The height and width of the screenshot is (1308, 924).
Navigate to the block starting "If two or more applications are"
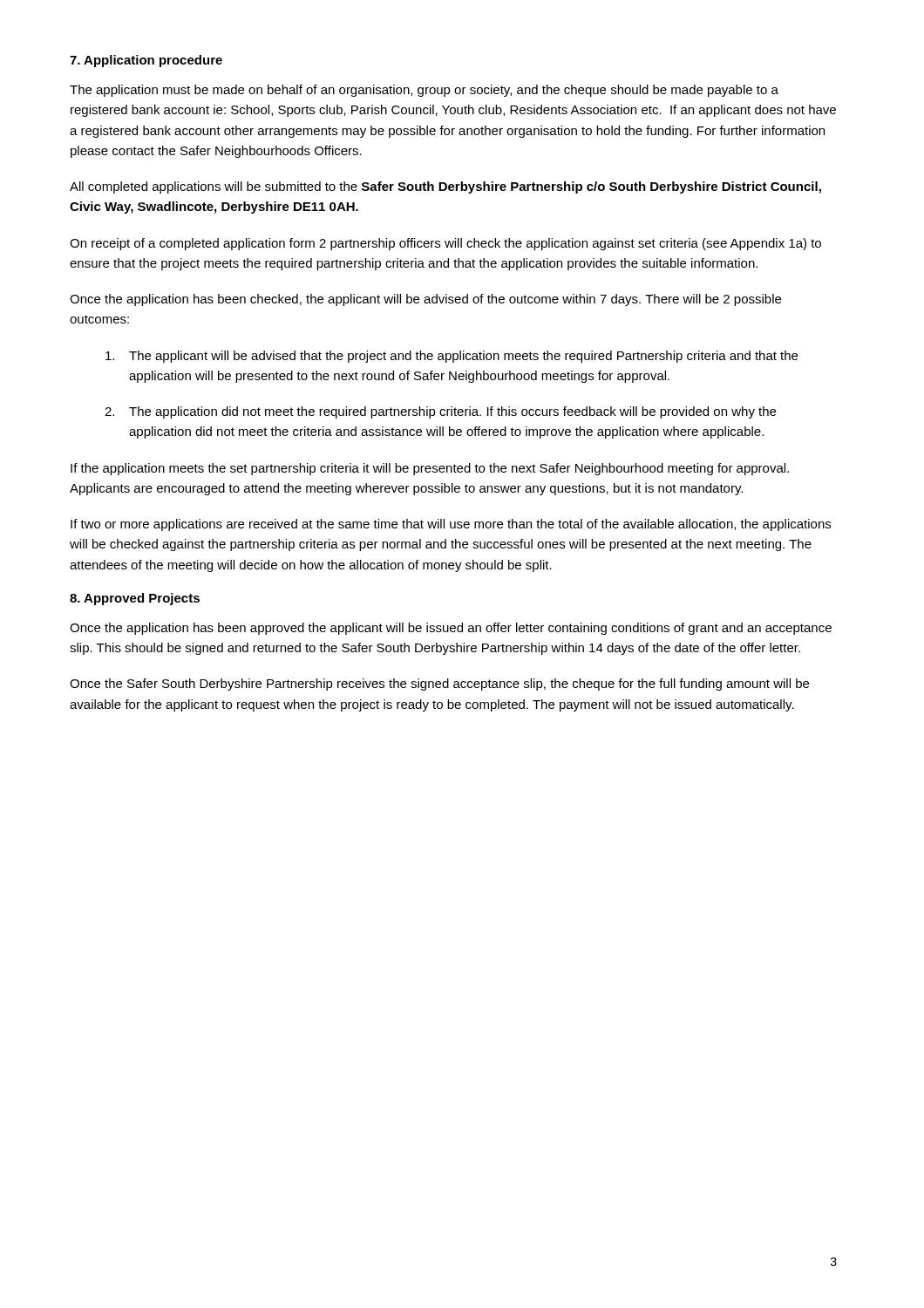(451, 544)
